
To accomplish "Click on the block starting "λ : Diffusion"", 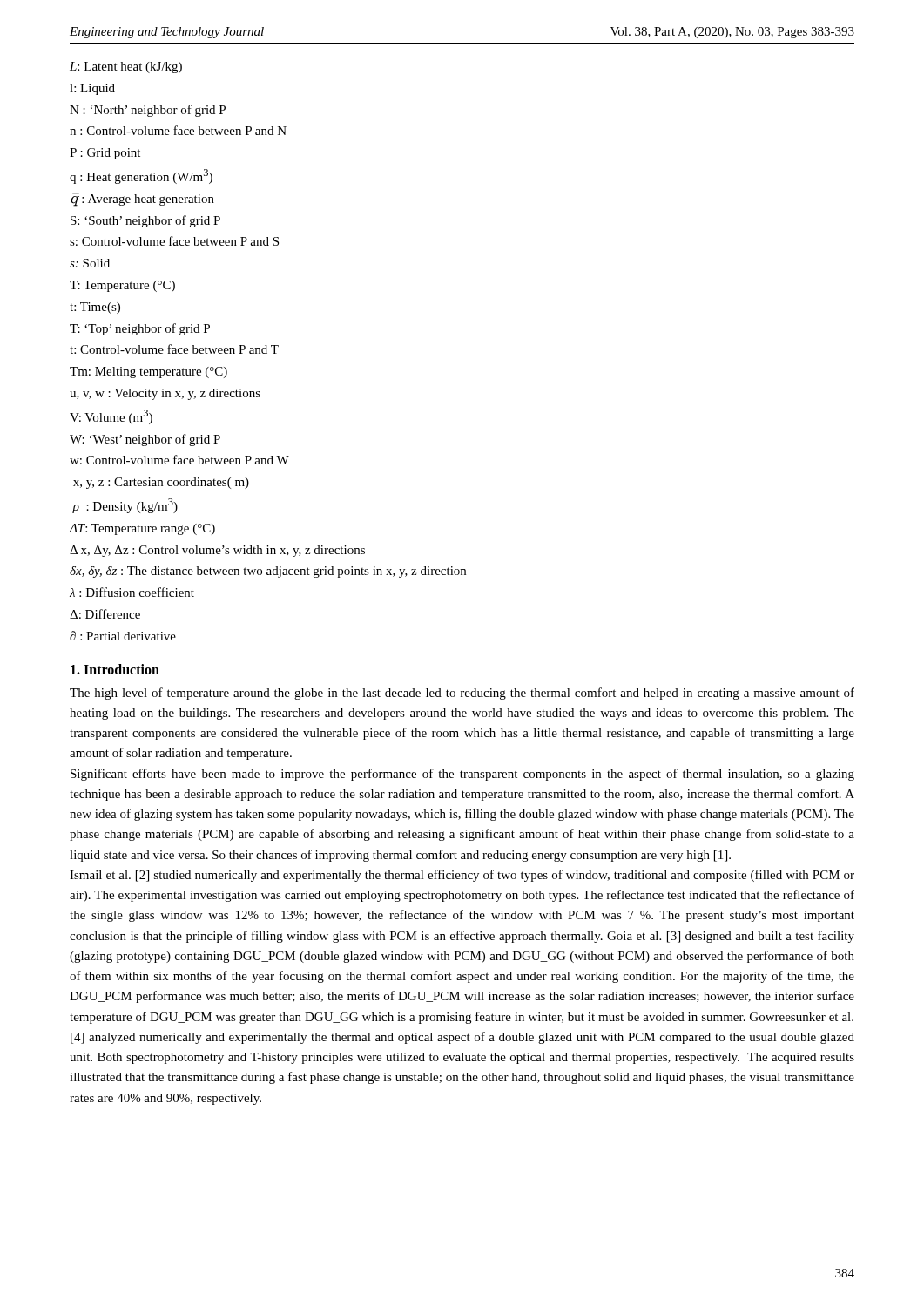I will (x=132, y=593).
